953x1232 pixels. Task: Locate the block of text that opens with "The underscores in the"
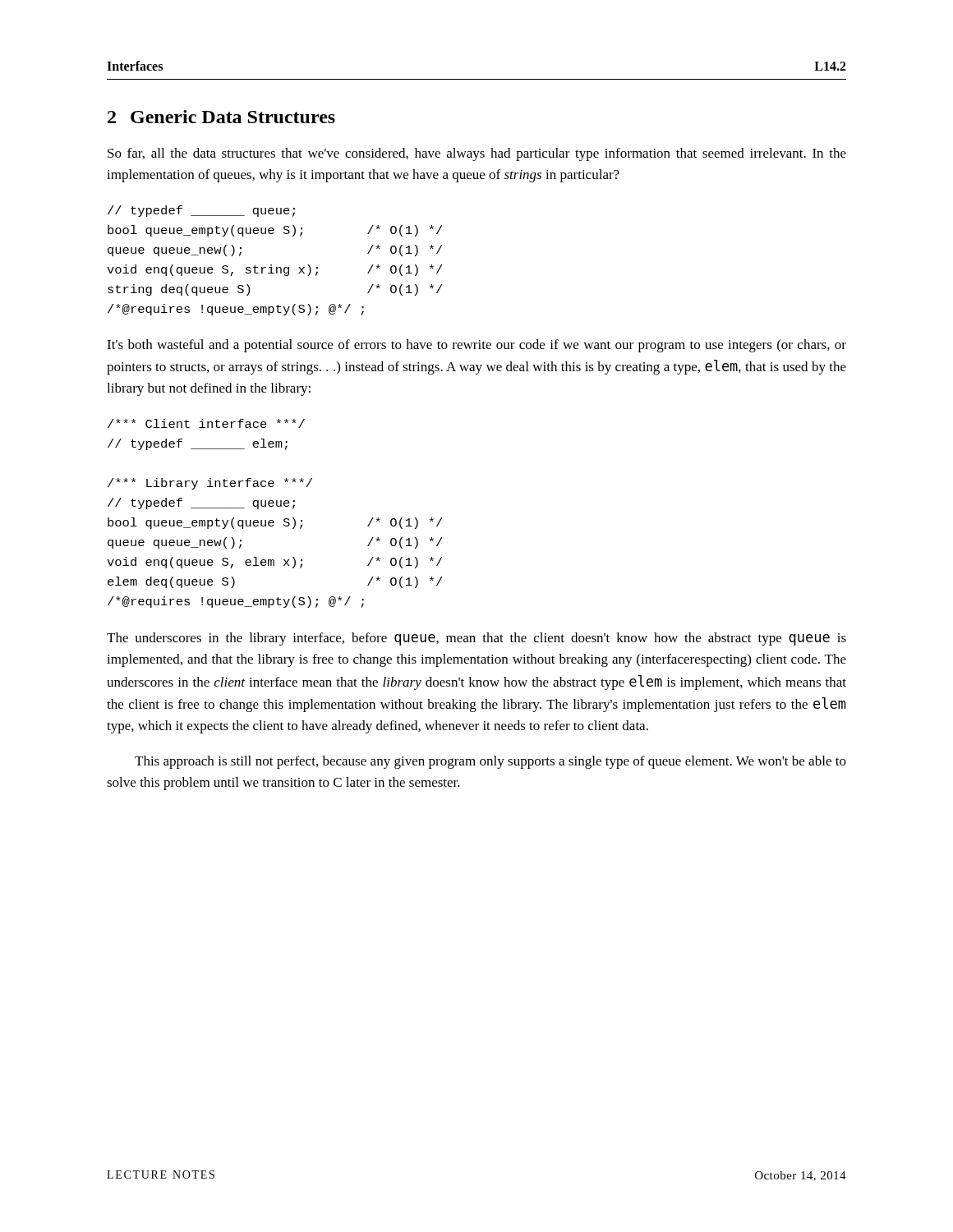coord(476,681)
